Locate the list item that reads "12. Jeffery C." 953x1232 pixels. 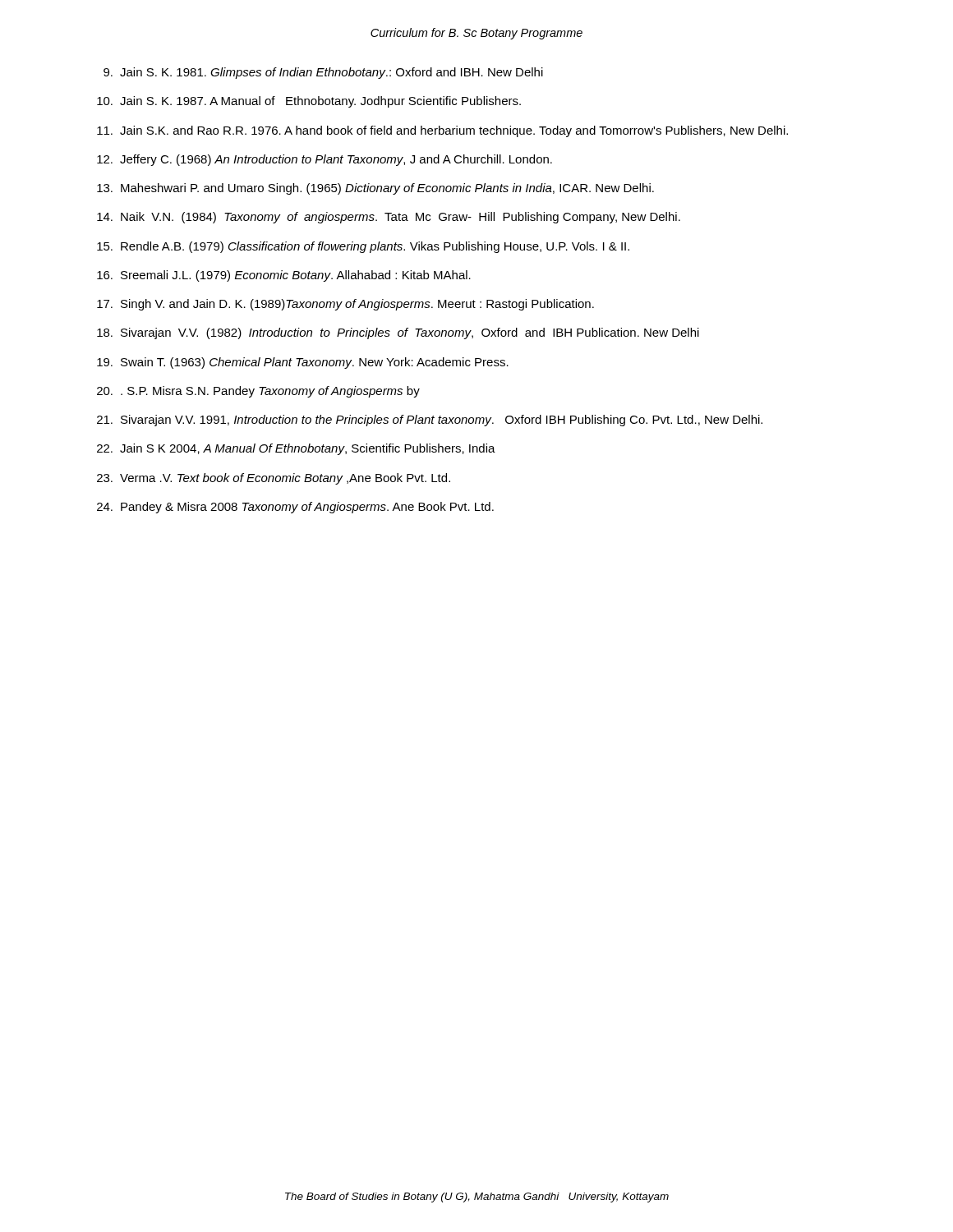(x=481, y=159)
